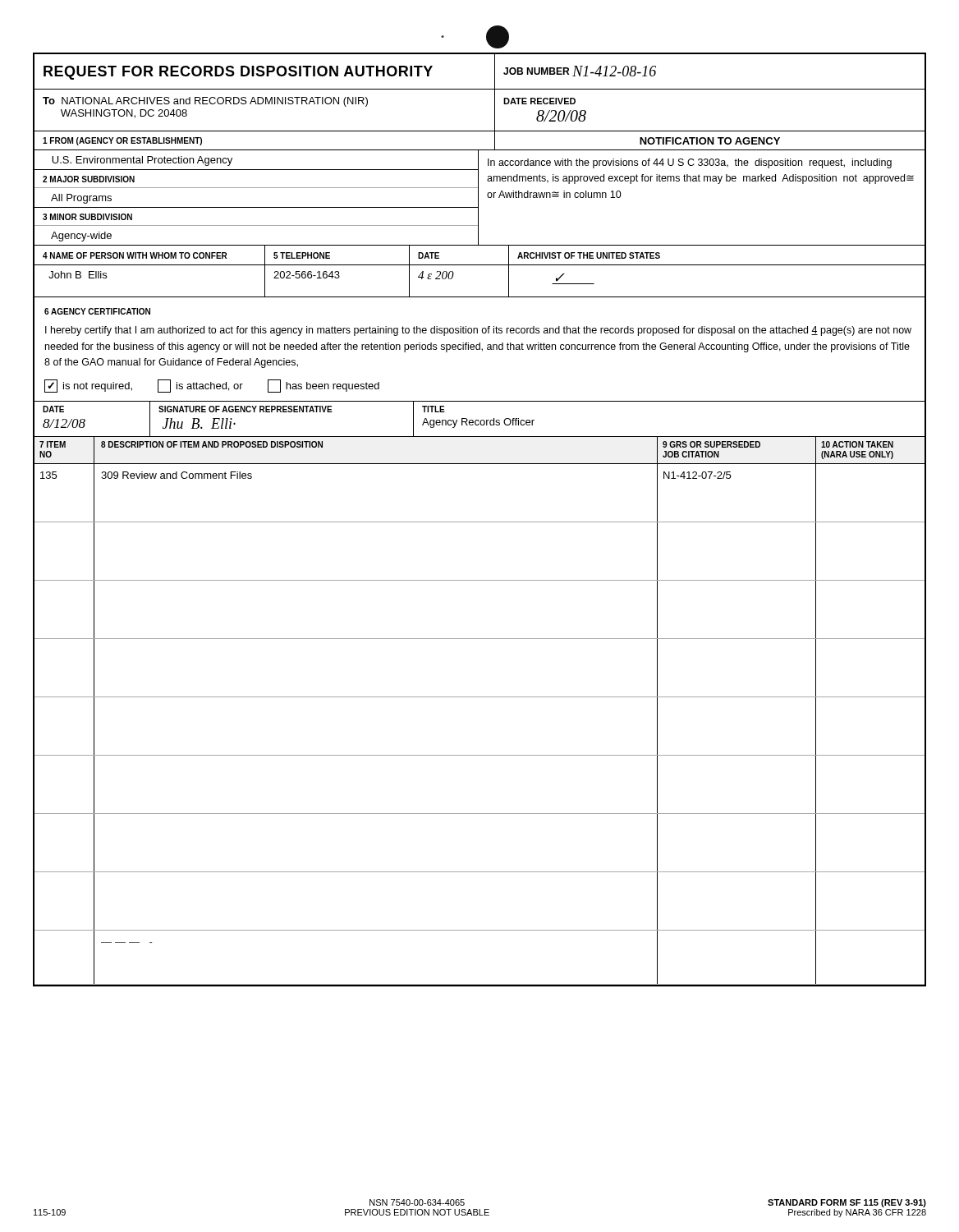
Task: Find the table that mentions "135 309 Review"
Action: point(480,493)
